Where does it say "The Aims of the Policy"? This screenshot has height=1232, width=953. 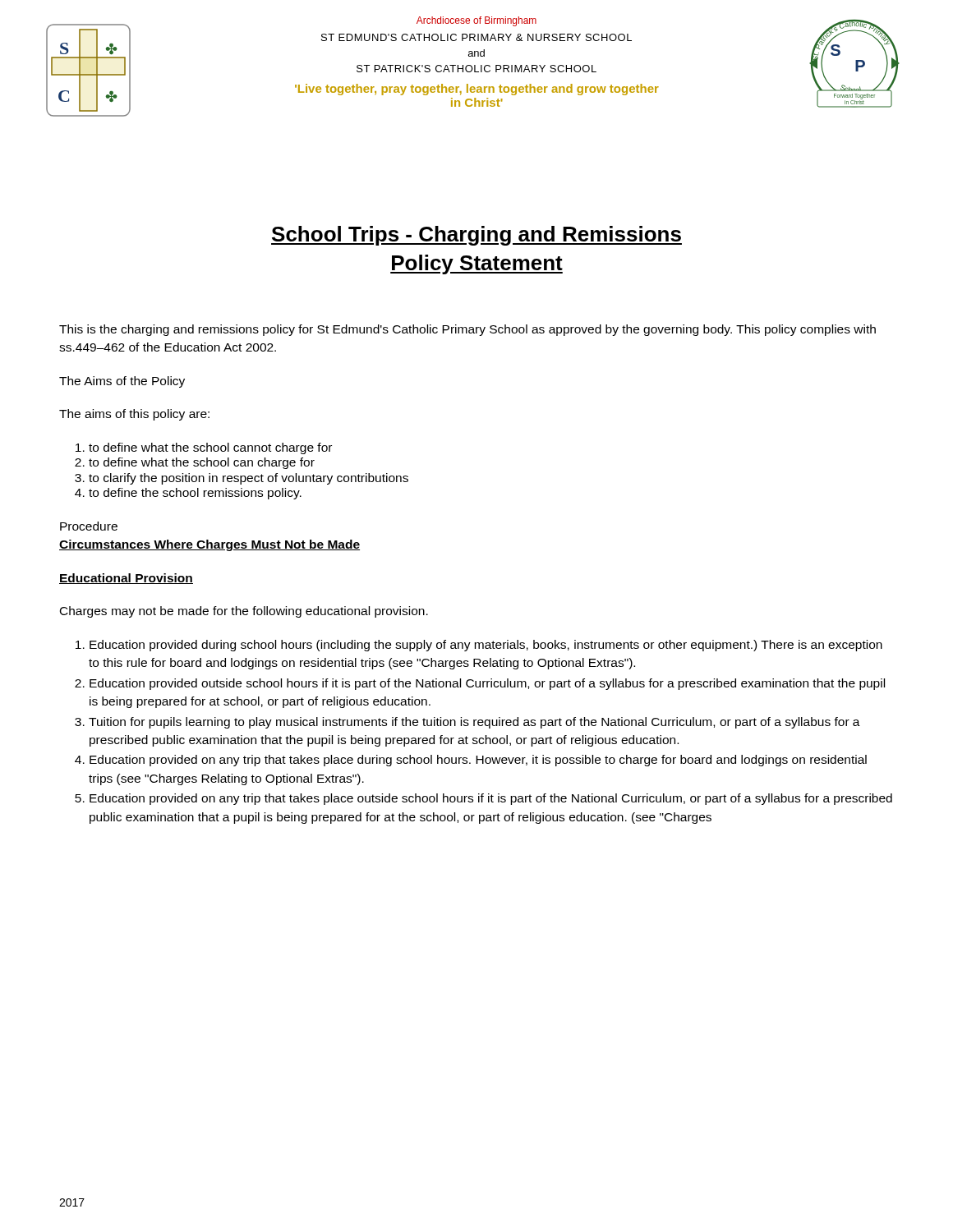(122, 382)
